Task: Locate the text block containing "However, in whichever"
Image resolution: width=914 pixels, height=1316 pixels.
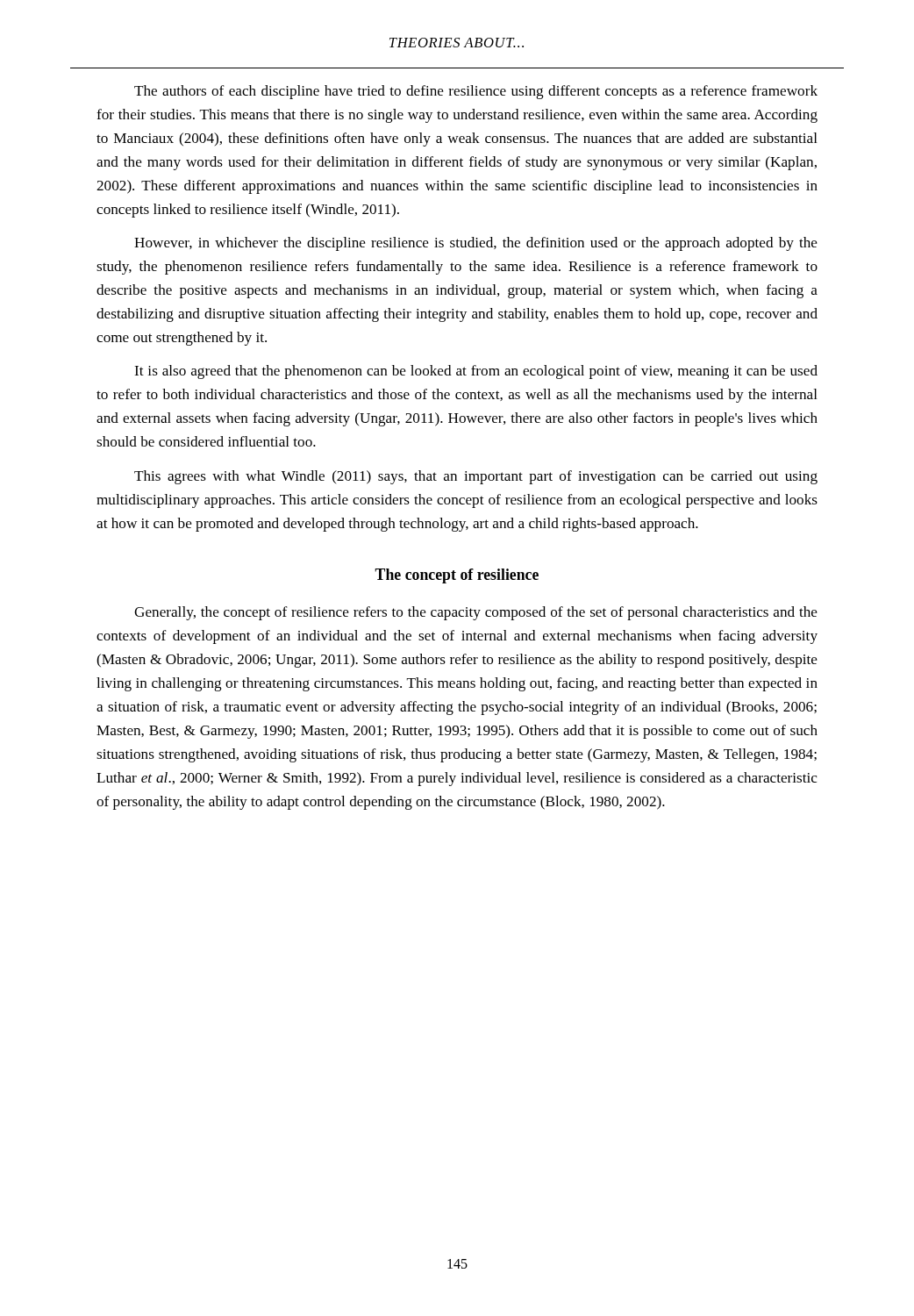Action: coord(457,290)
